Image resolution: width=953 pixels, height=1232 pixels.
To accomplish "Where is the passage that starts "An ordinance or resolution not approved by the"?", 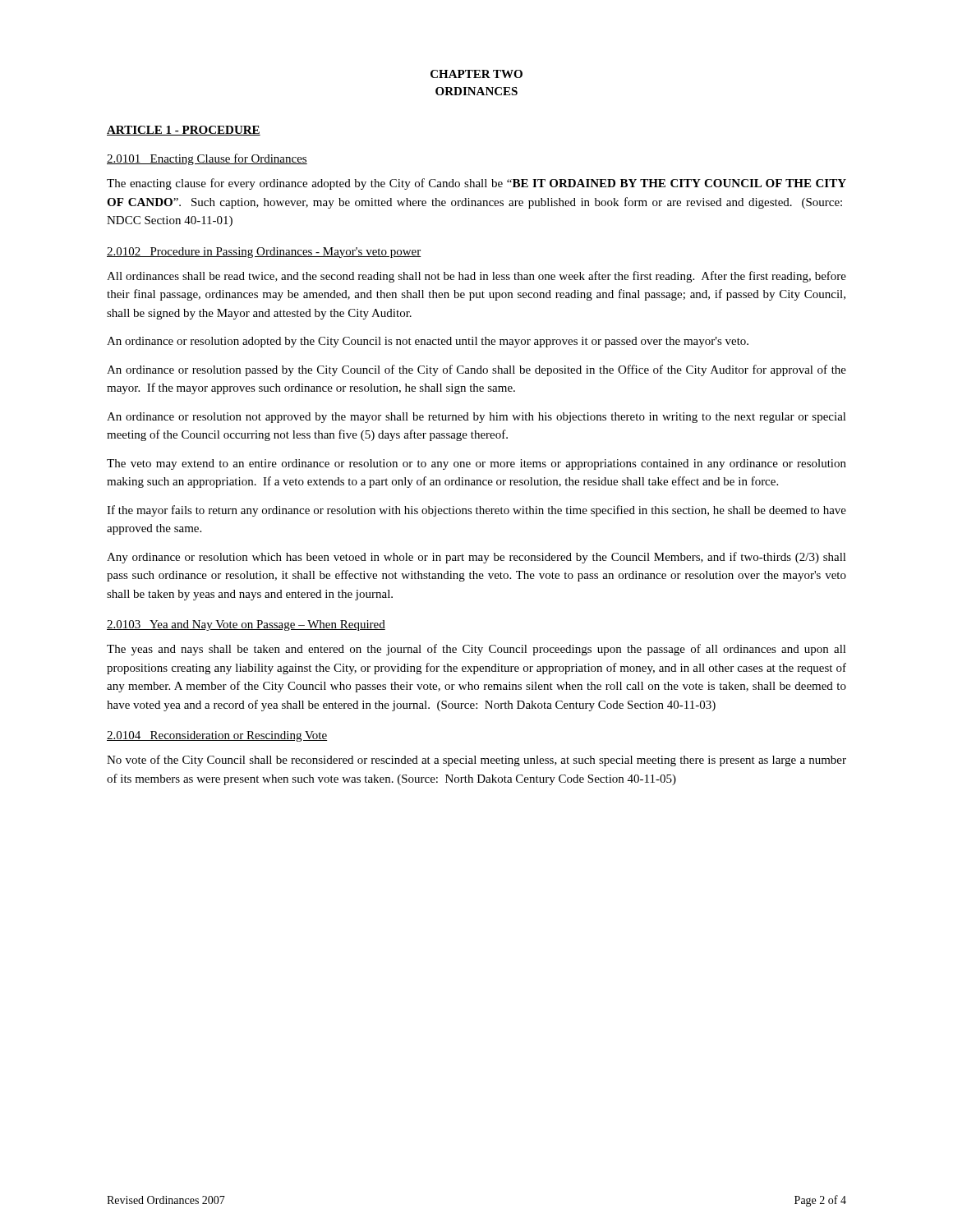I will (x=476, y=425).
